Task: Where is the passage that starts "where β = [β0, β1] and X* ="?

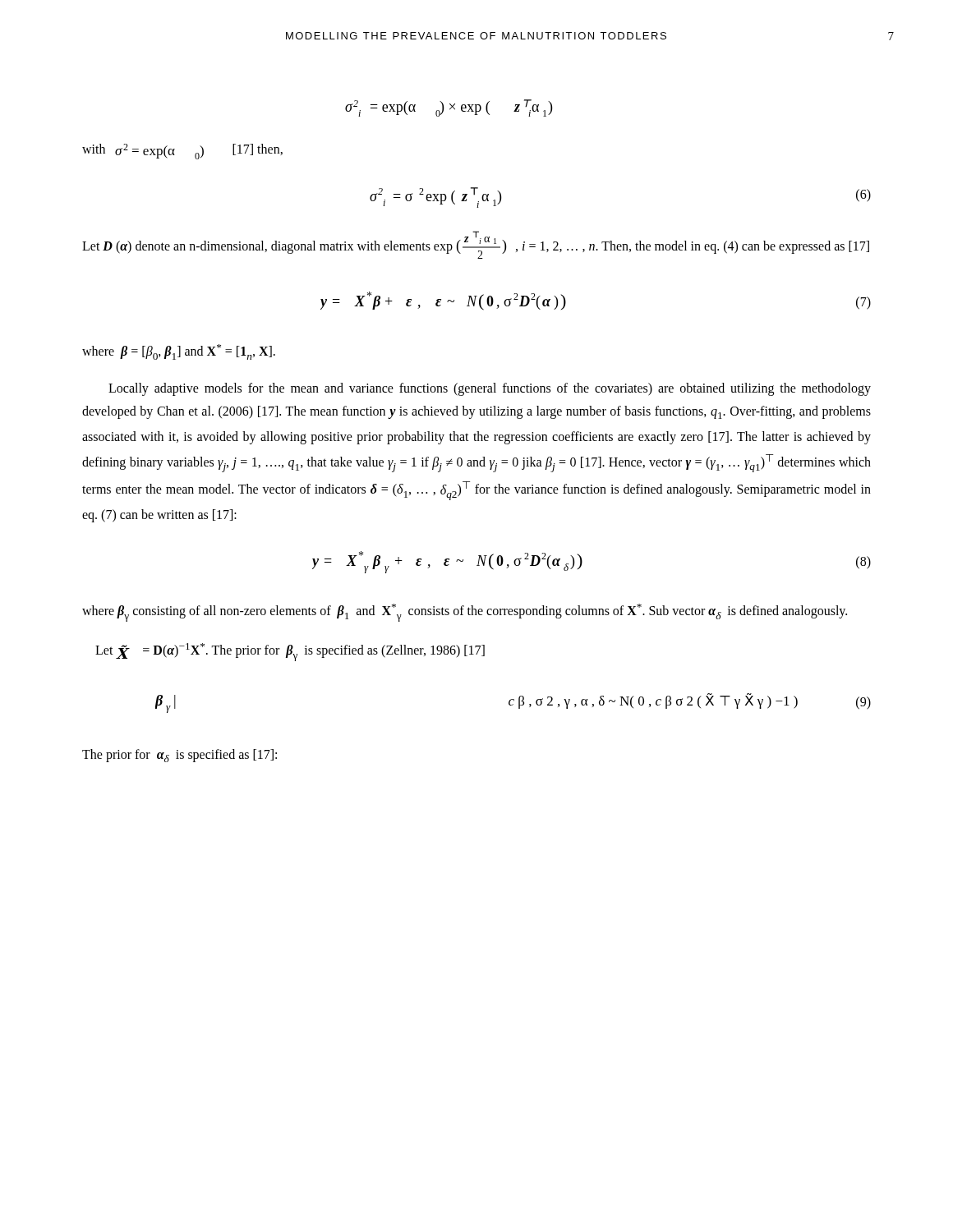Action: tap(179, 352)
